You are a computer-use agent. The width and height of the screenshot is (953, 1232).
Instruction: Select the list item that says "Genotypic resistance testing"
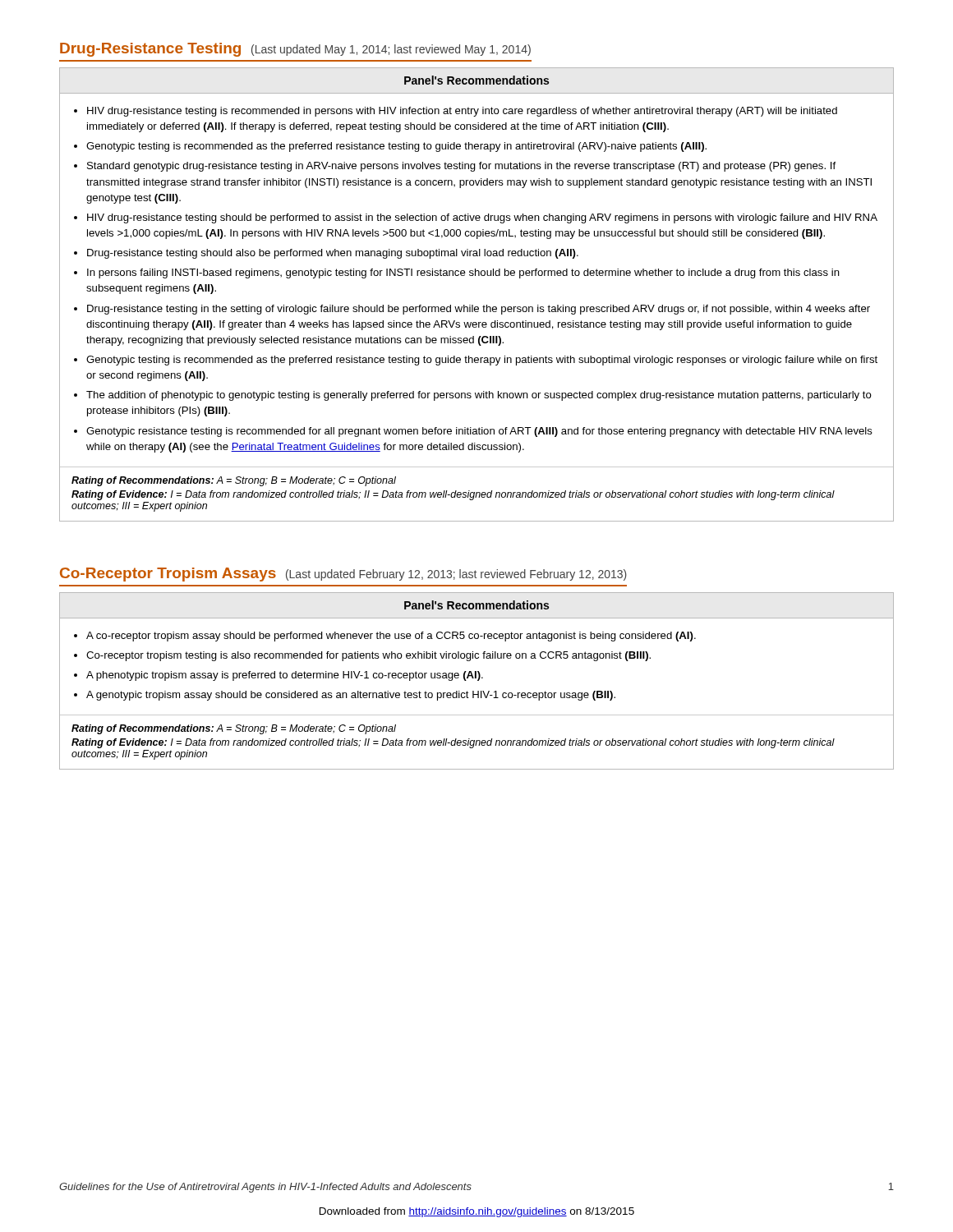pos(479,438)
